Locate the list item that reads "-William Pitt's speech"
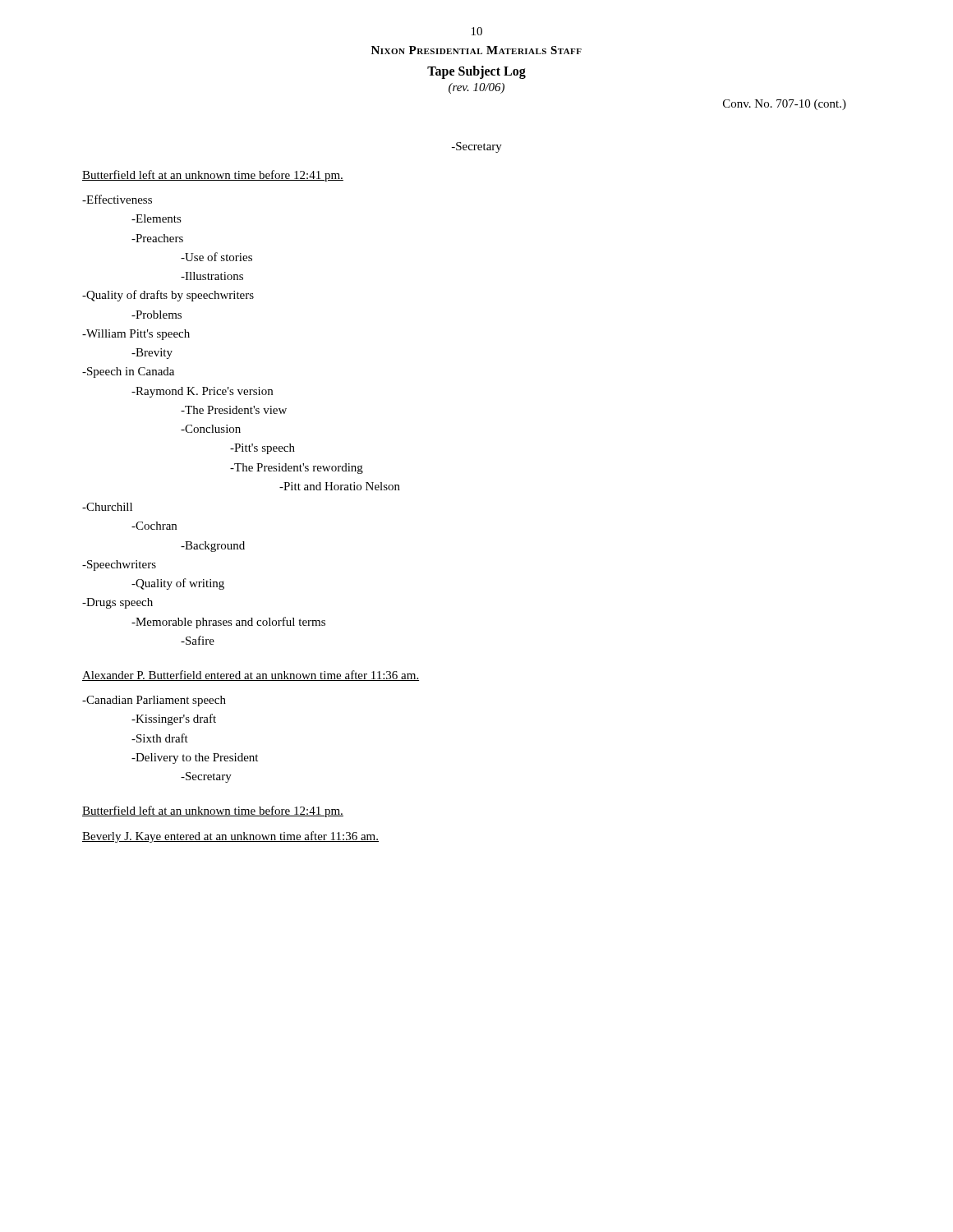This screenshot has width=953, height=1232. (136, 333)
